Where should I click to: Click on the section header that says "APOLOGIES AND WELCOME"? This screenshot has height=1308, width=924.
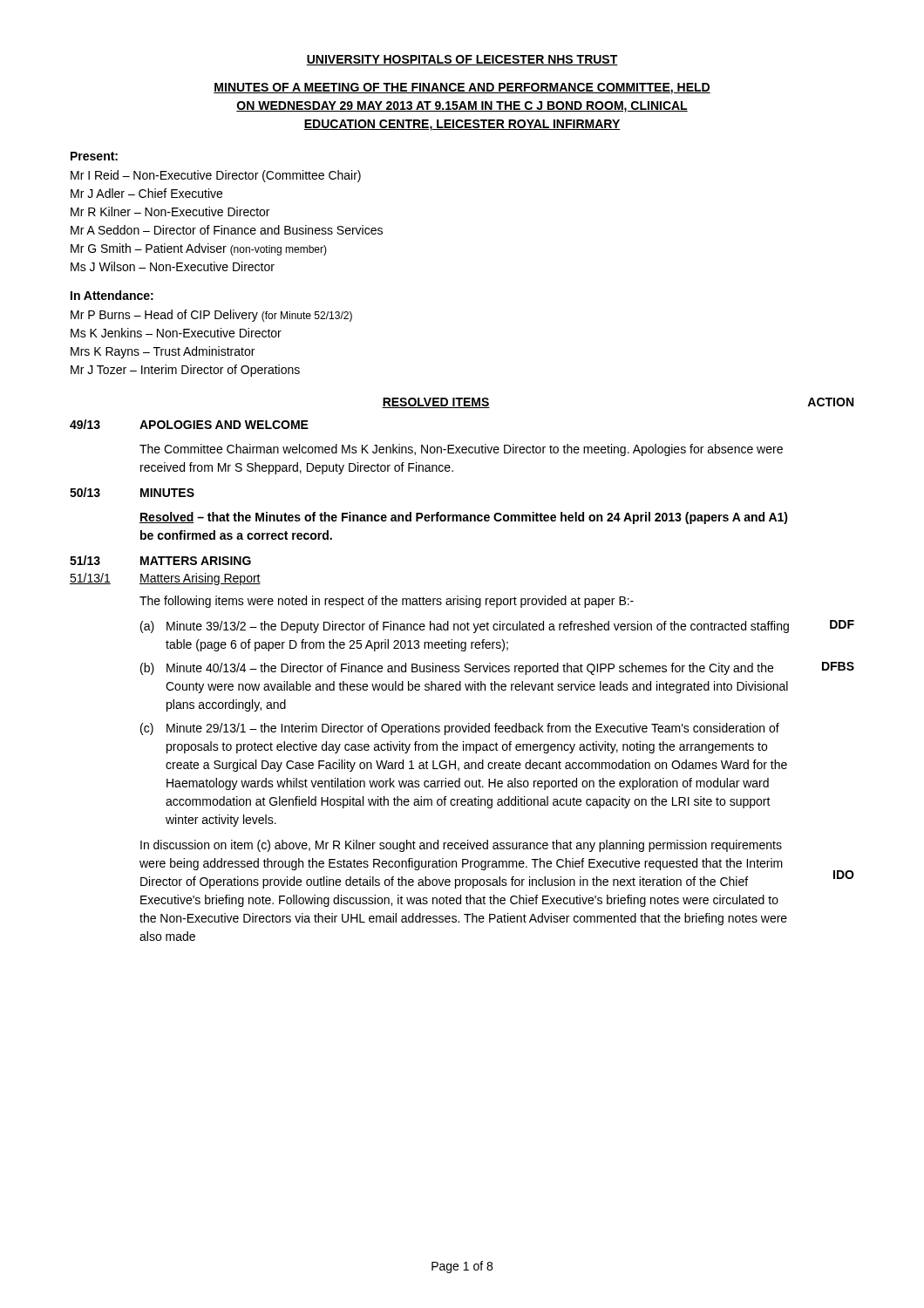pyautogui.click(x=224, y=425)
